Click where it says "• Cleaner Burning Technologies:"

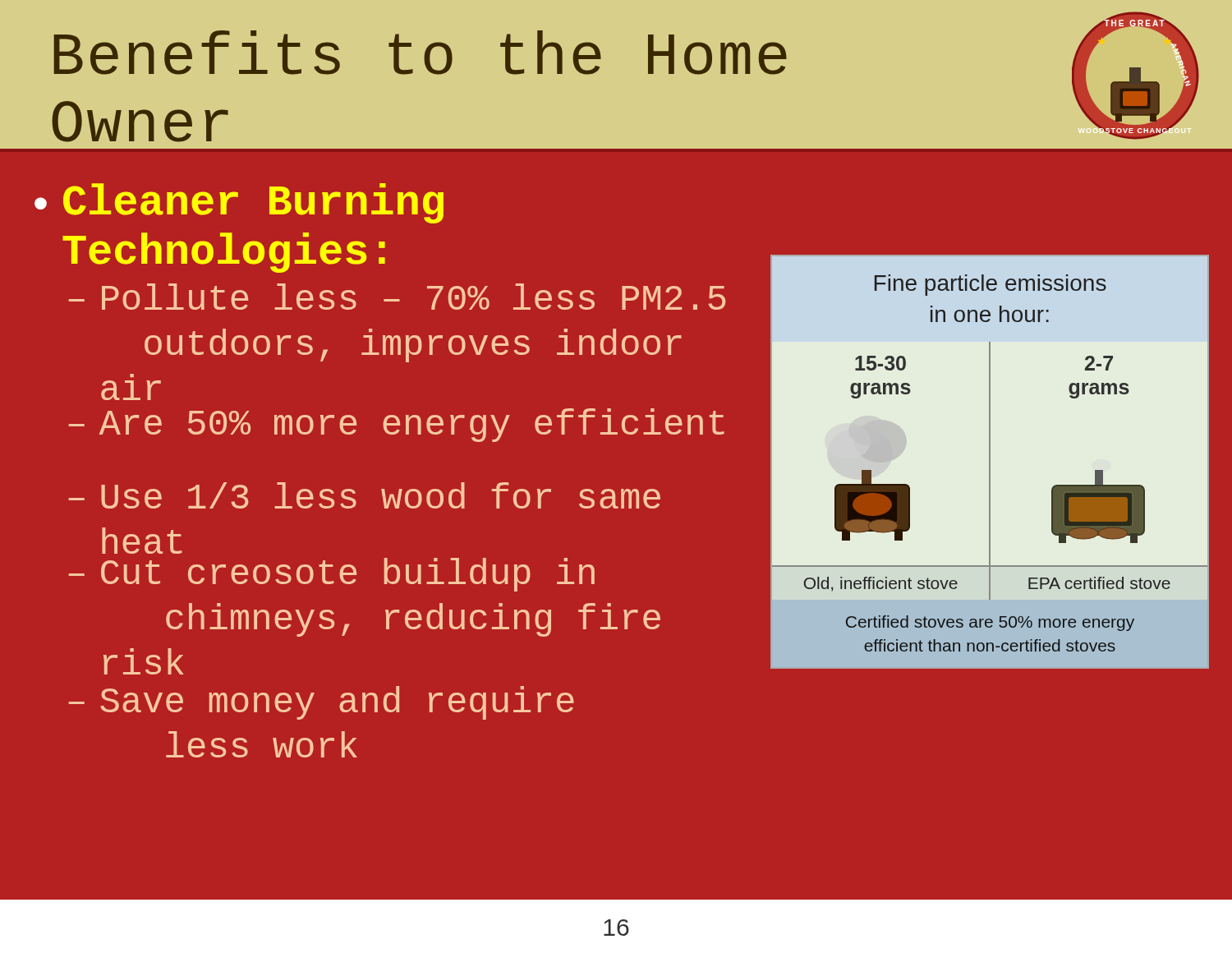(386, 228)
